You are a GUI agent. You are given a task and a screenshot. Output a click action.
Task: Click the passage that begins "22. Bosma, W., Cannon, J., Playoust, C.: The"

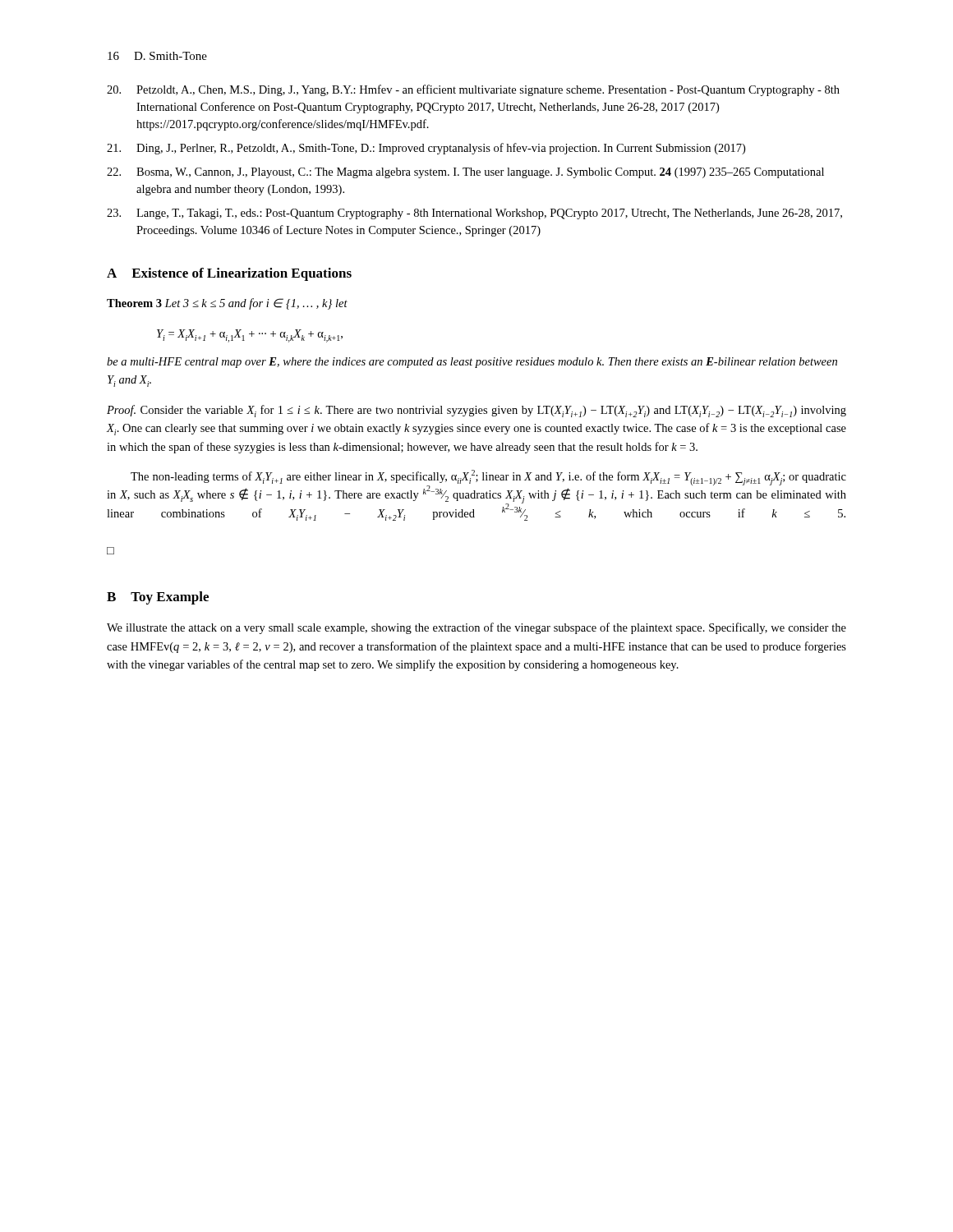click(x=476, y=181)
